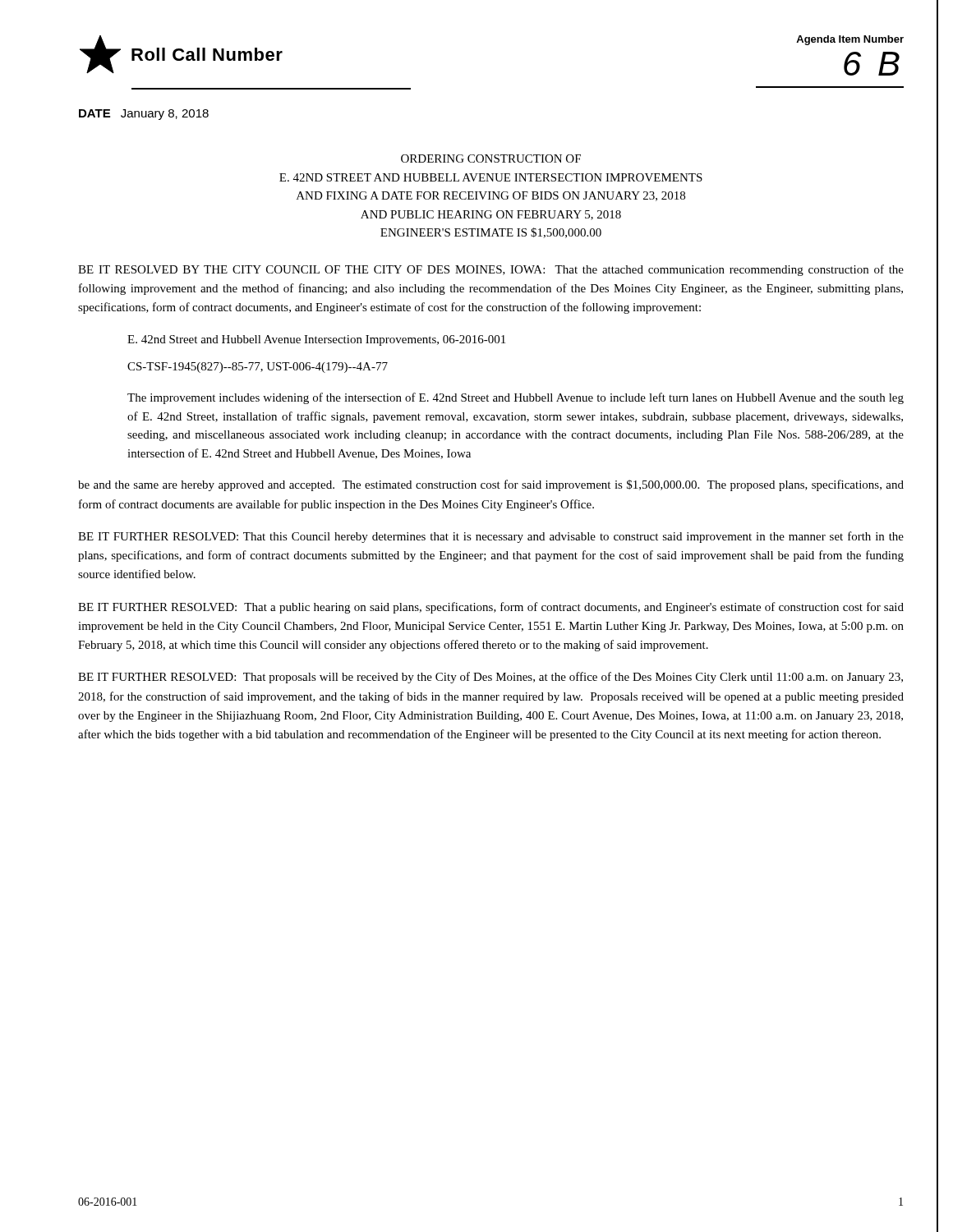Screen dimensions: 1232x953
Task: Find the title on this page that starts "ORDERING CONSTRUCTION OF E."
Action: tap(491, 196)
